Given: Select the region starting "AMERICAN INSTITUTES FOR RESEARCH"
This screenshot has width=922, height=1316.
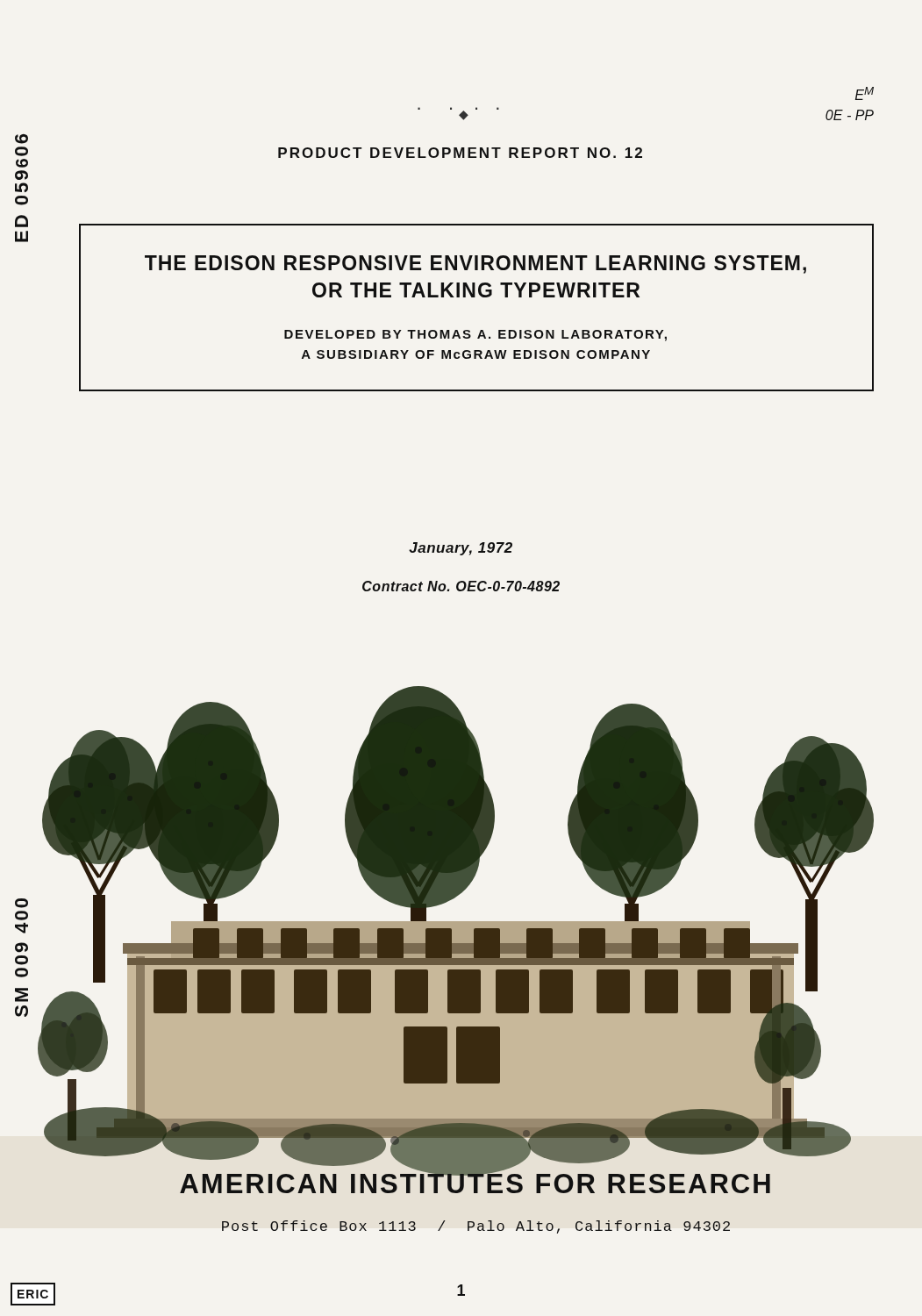Looking at the screenshot, I should pos(476,1184).
